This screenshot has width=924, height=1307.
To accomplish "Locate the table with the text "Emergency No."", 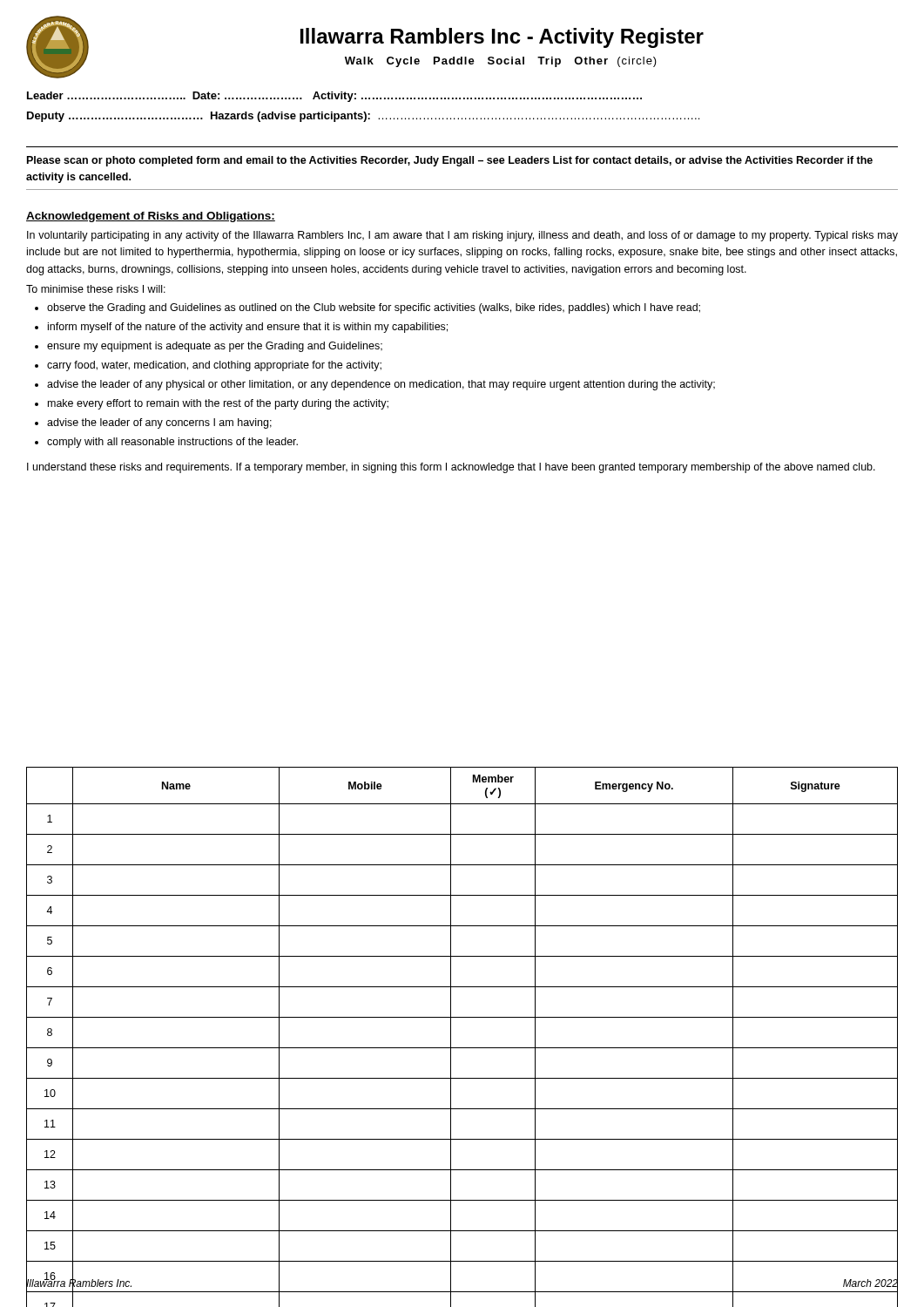I will (462, 1037).
